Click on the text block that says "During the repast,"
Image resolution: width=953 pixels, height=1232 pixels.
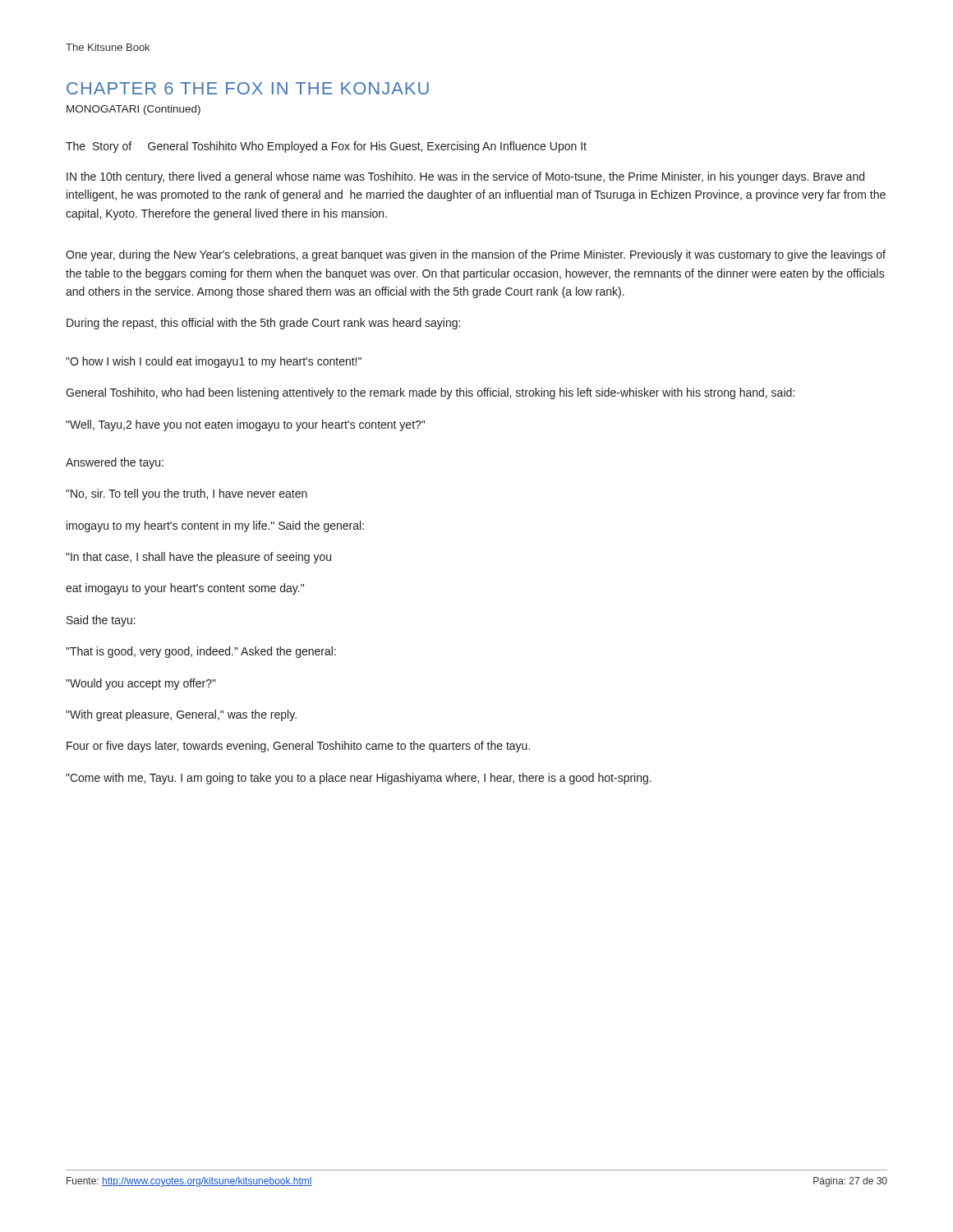tap(264, 323)
